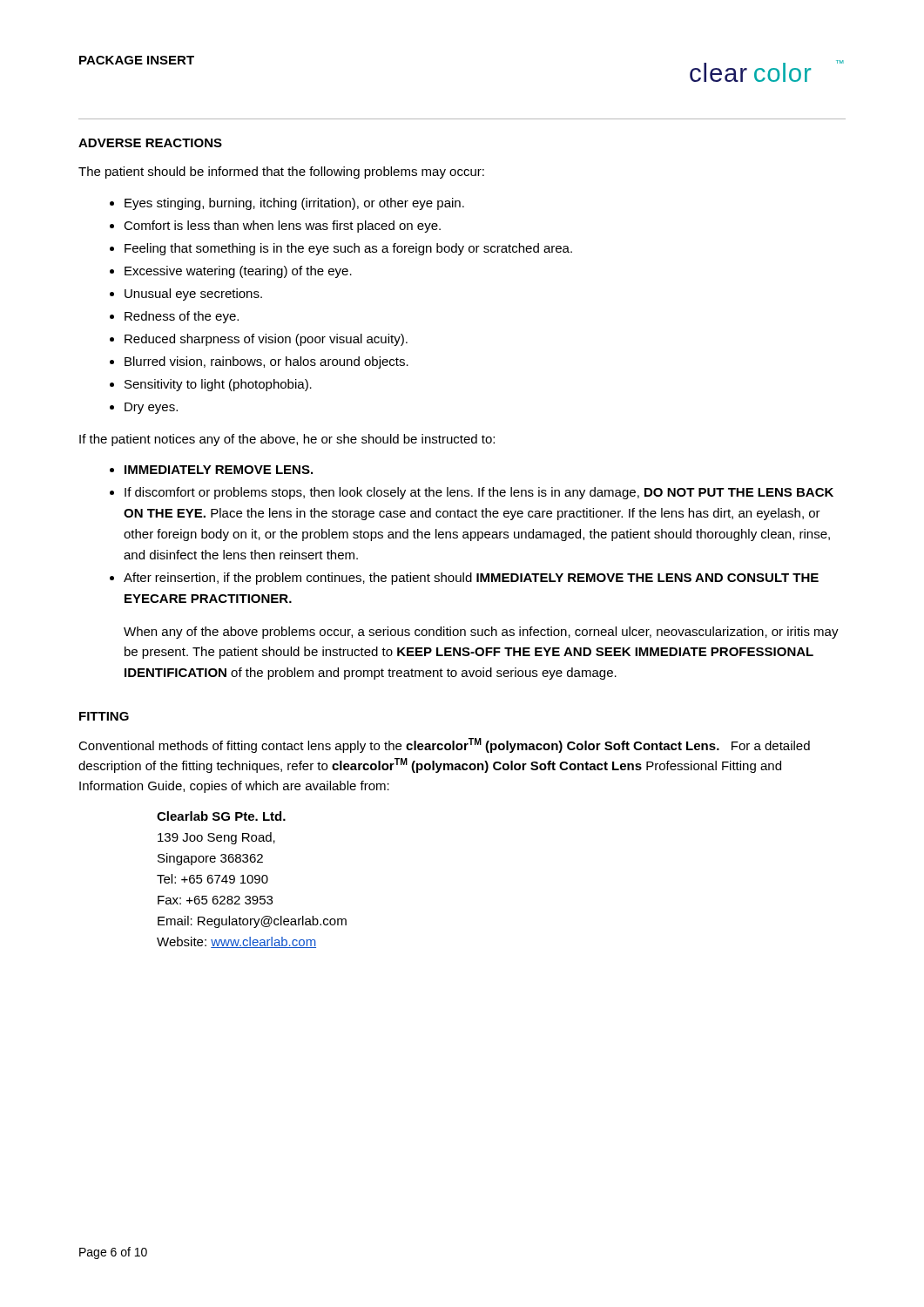Click where it says "Blurred vision, rainbows, or halos around objects."
The image size is (924, 1307).
[x=266, y=361]
